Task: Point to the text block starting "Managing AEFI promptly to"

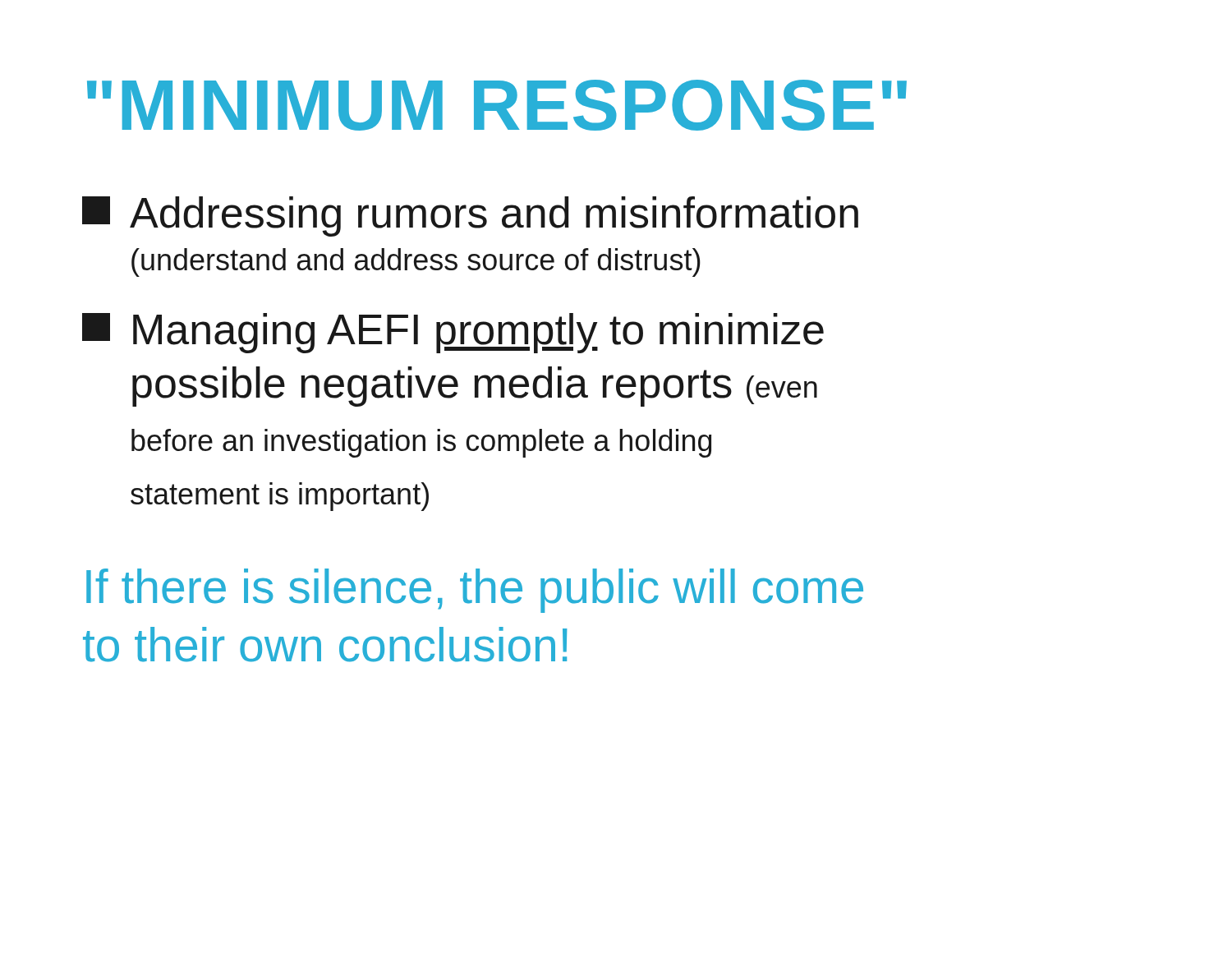Action: (x=454, y=410)
